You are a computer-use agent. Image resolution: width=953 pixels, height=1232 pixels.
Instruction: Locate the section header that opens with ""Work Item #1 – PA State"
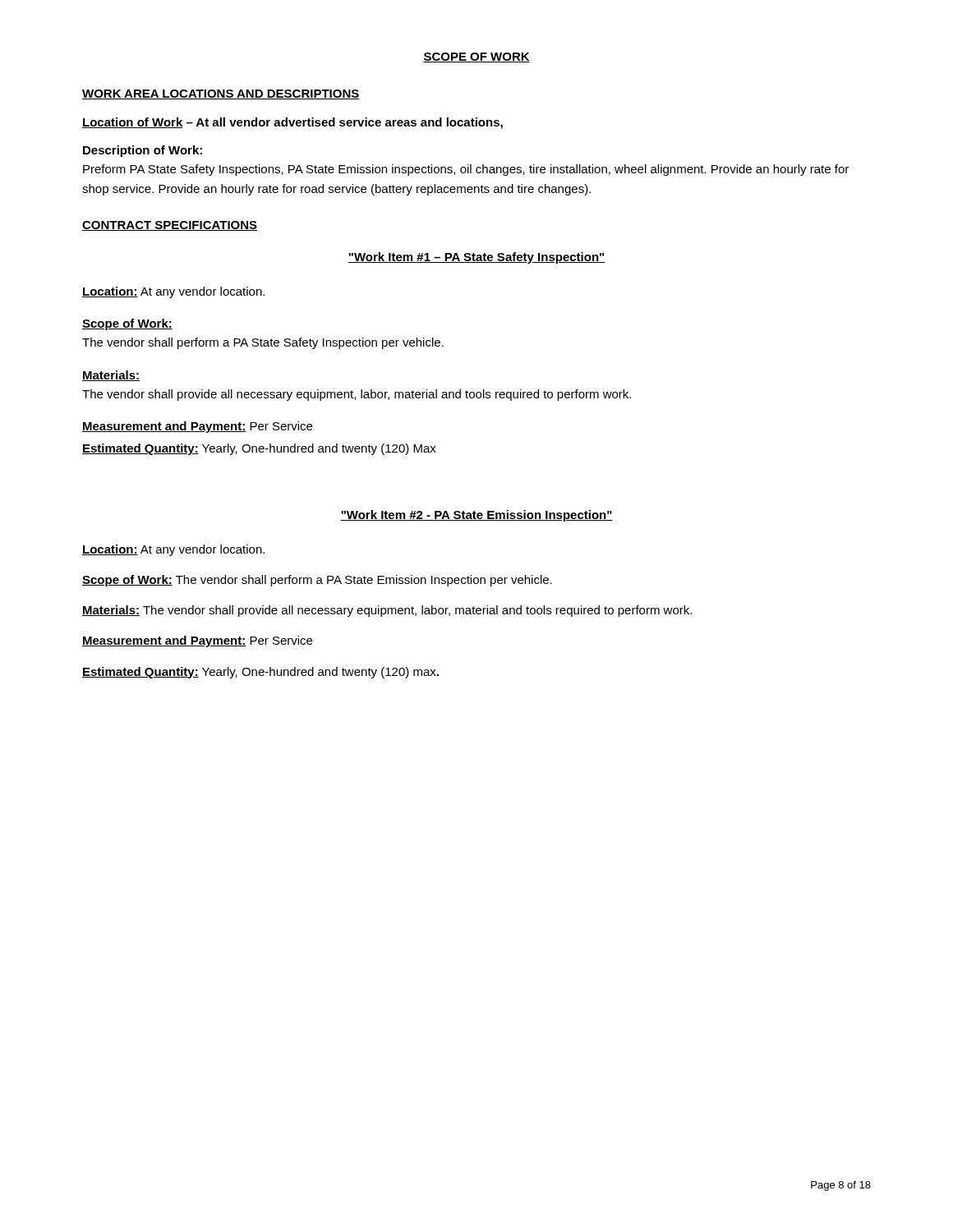pyautogui.click(x=476, y=256)
